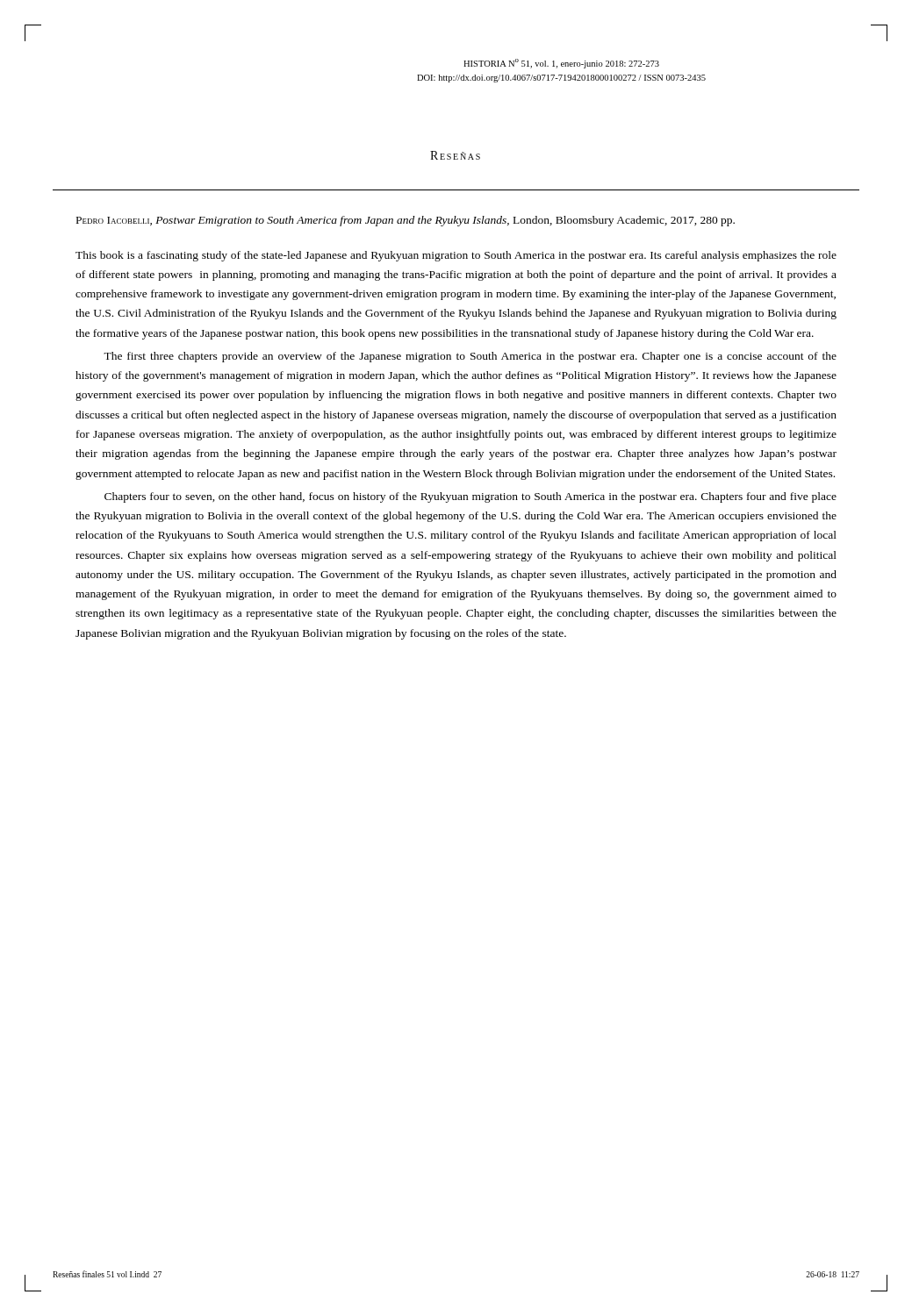Where is the passage that starts "Chapters four to"?
The image size is (912, 1316).
[456, 565]
